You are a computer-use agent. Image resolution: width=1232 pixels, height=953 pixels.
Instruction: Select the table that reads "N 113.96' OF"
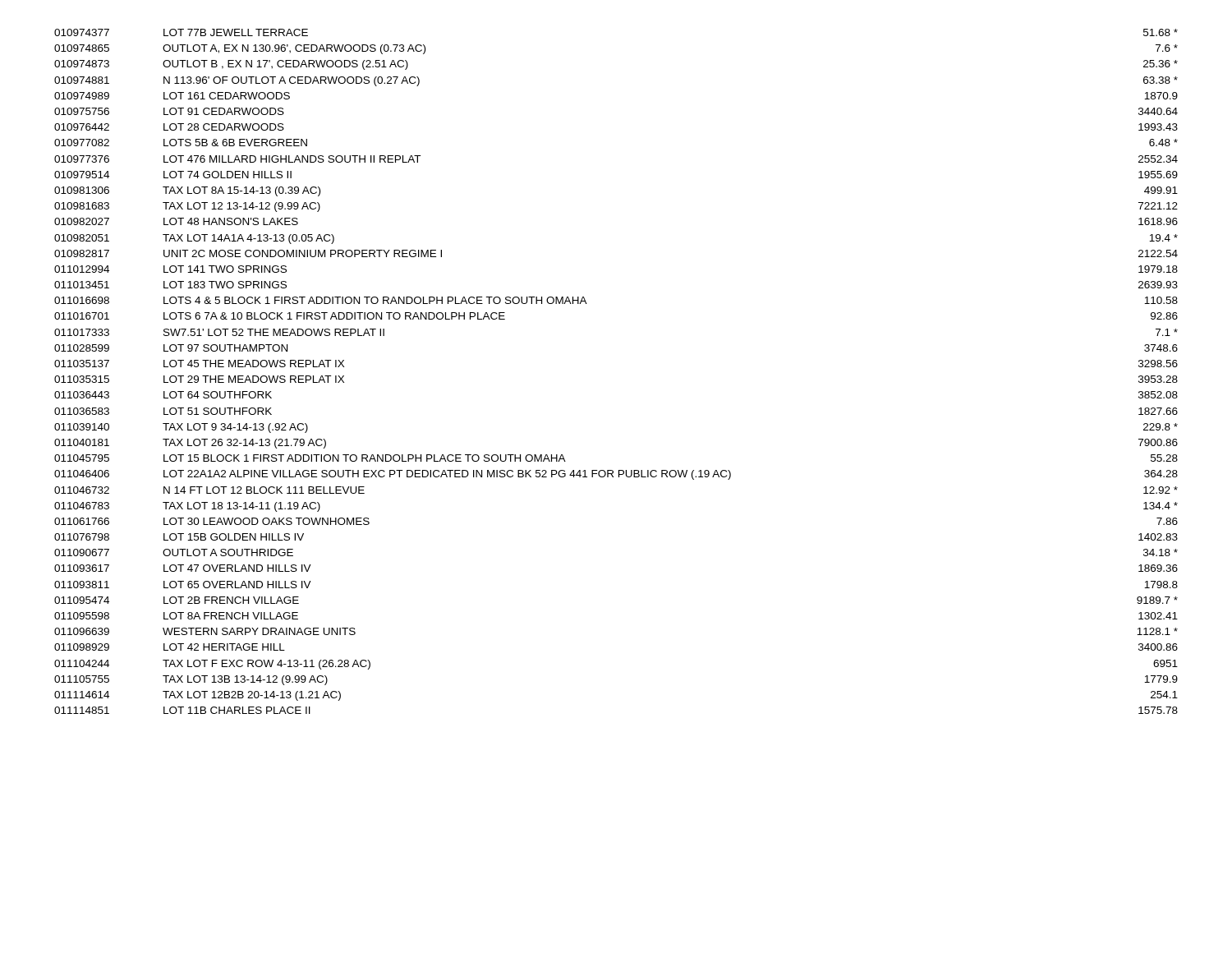(x=616, y=371)
